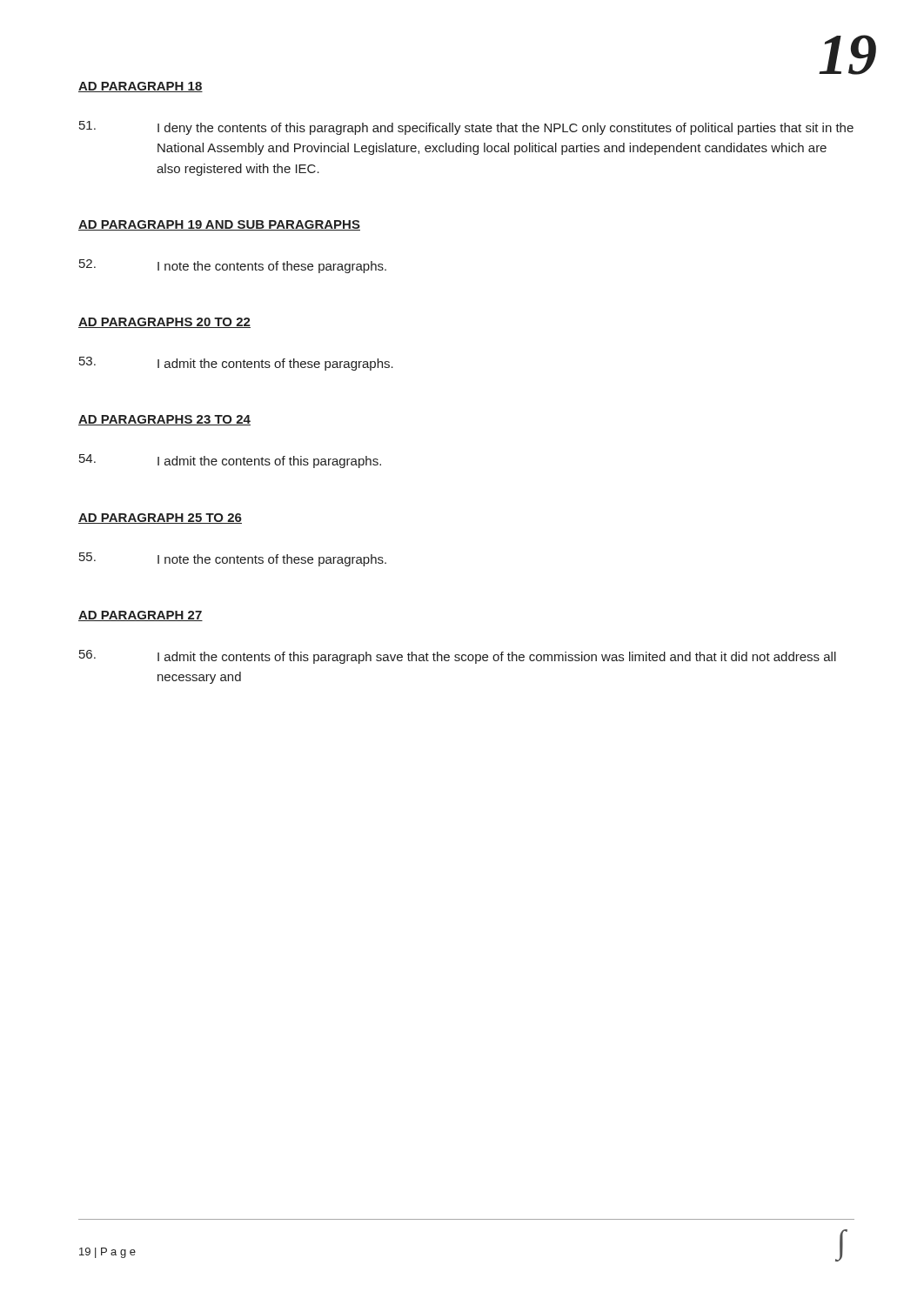Select the section header that reads "AD PARAGRAPH 18"
This screenshot has width=924, height=1305.
point(140,86)
